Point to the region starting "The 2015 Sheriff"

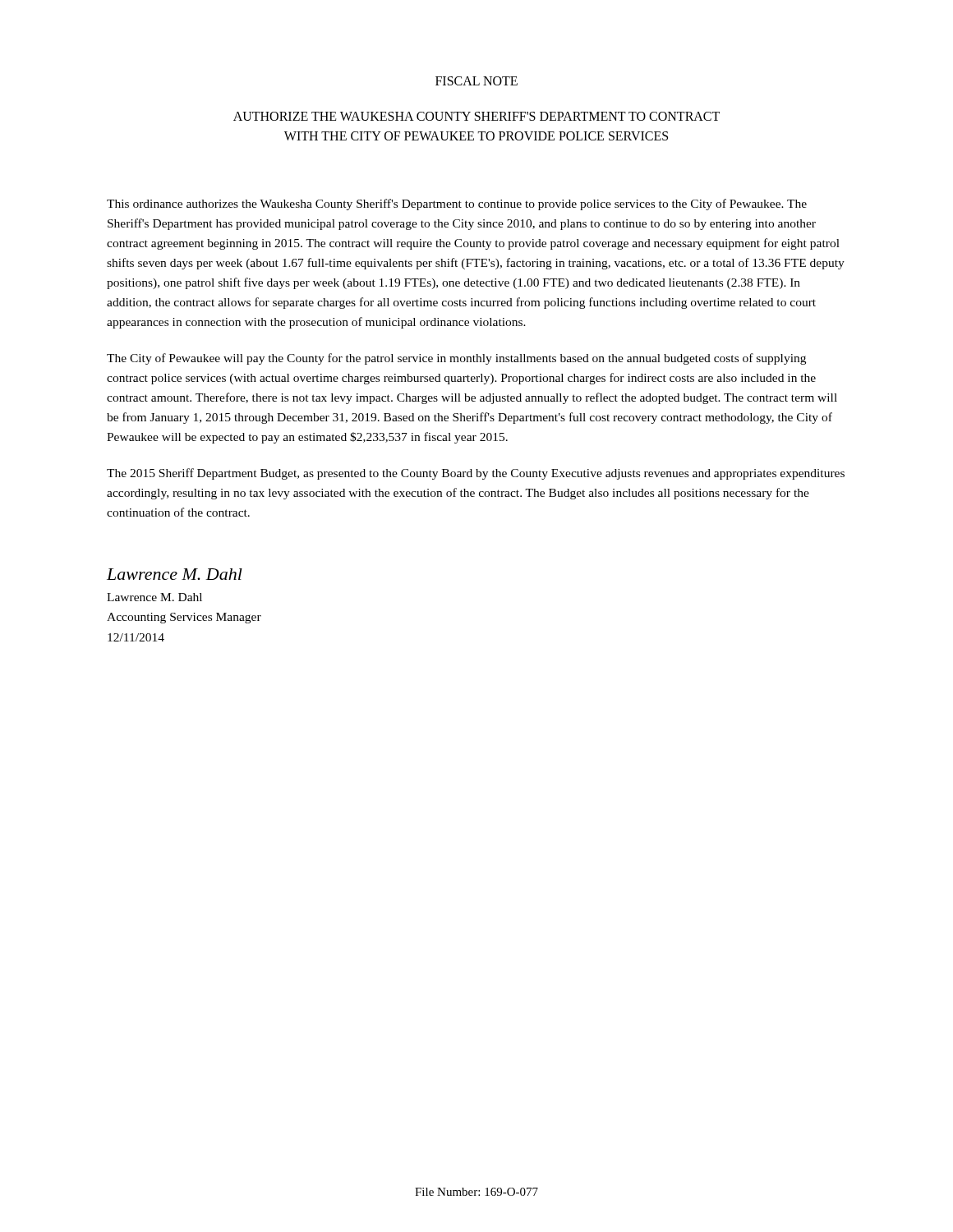[x=476, y=493]
